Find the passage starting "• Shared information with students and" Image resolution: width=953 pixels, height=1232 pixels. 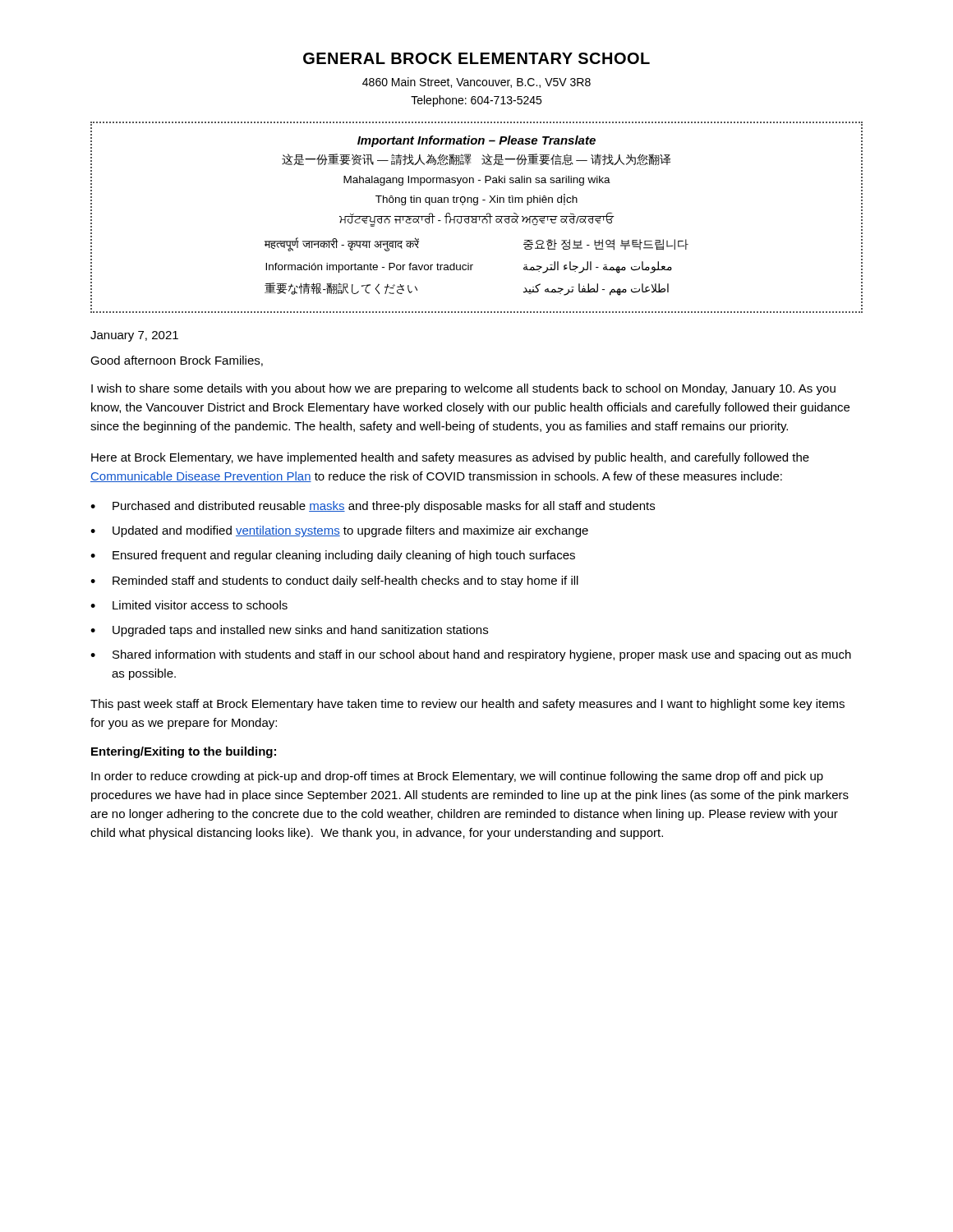[476, 664]
